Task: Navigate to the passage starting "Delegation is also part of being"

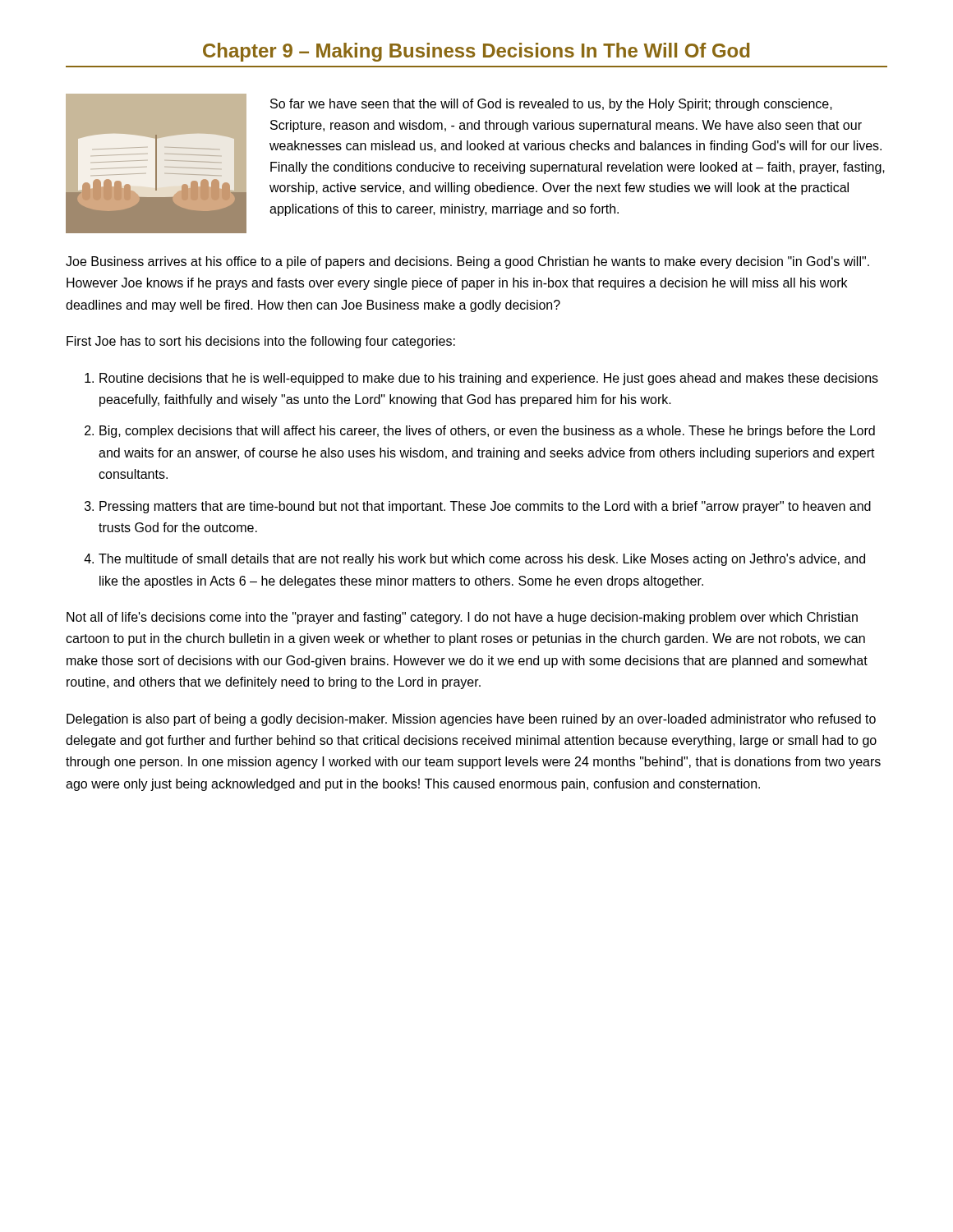Action: click(473, 751)
